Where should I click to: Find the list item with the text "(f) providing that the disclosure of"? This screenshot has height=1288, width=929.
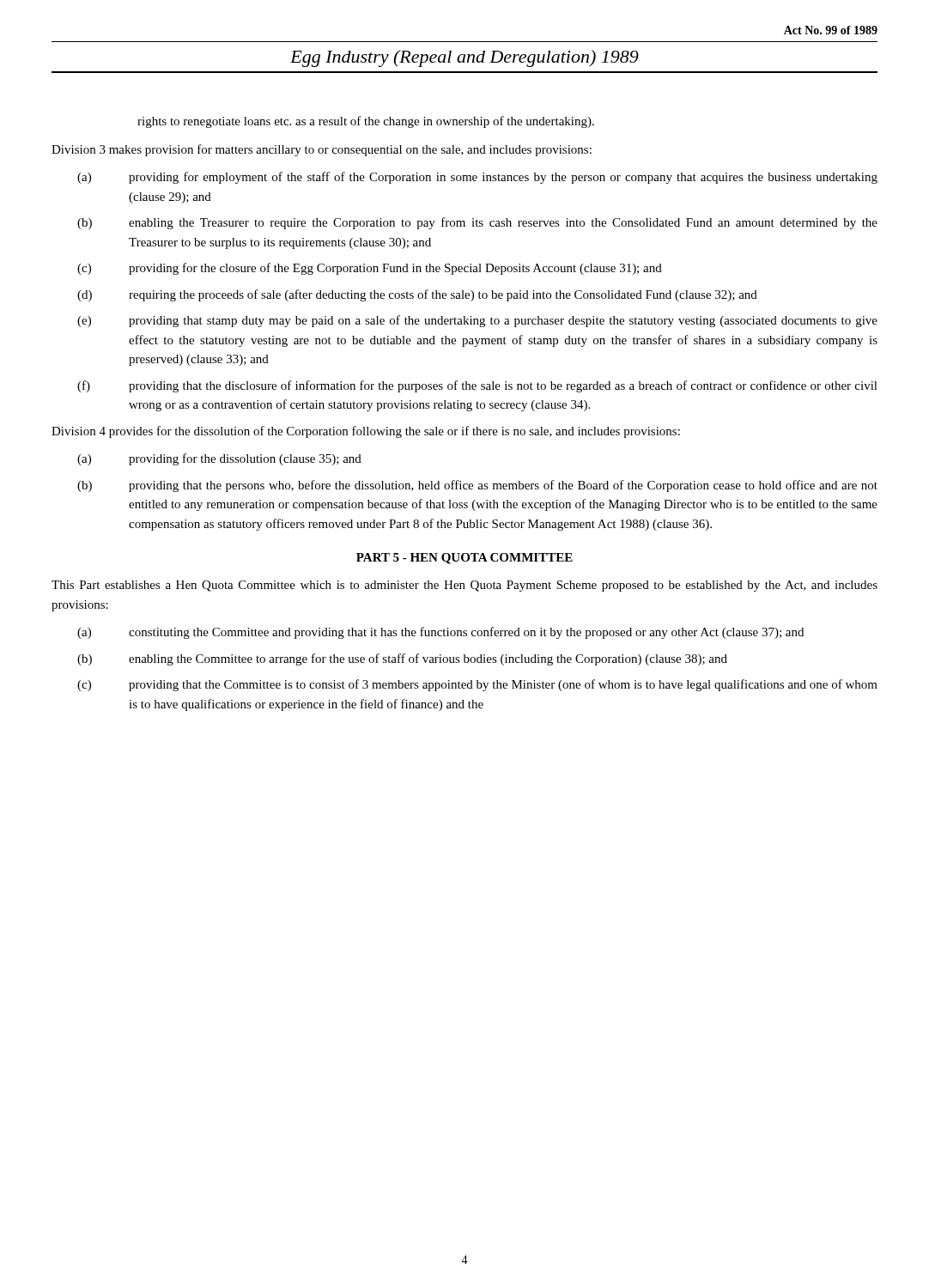[464, 395]
